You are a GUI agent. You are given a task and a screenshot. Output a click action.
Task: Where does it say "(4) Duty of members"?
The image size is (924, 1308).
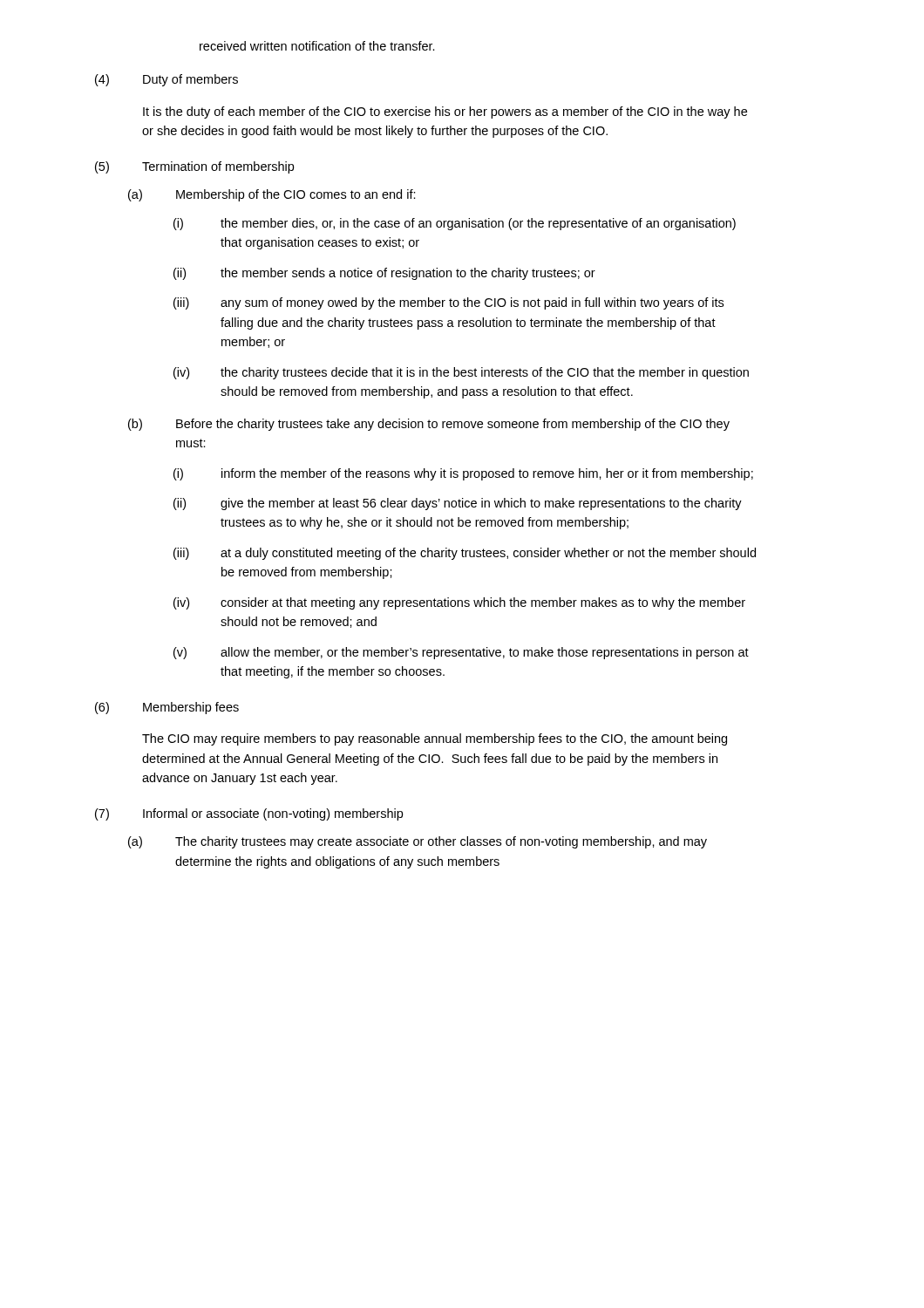coord(166,80)
